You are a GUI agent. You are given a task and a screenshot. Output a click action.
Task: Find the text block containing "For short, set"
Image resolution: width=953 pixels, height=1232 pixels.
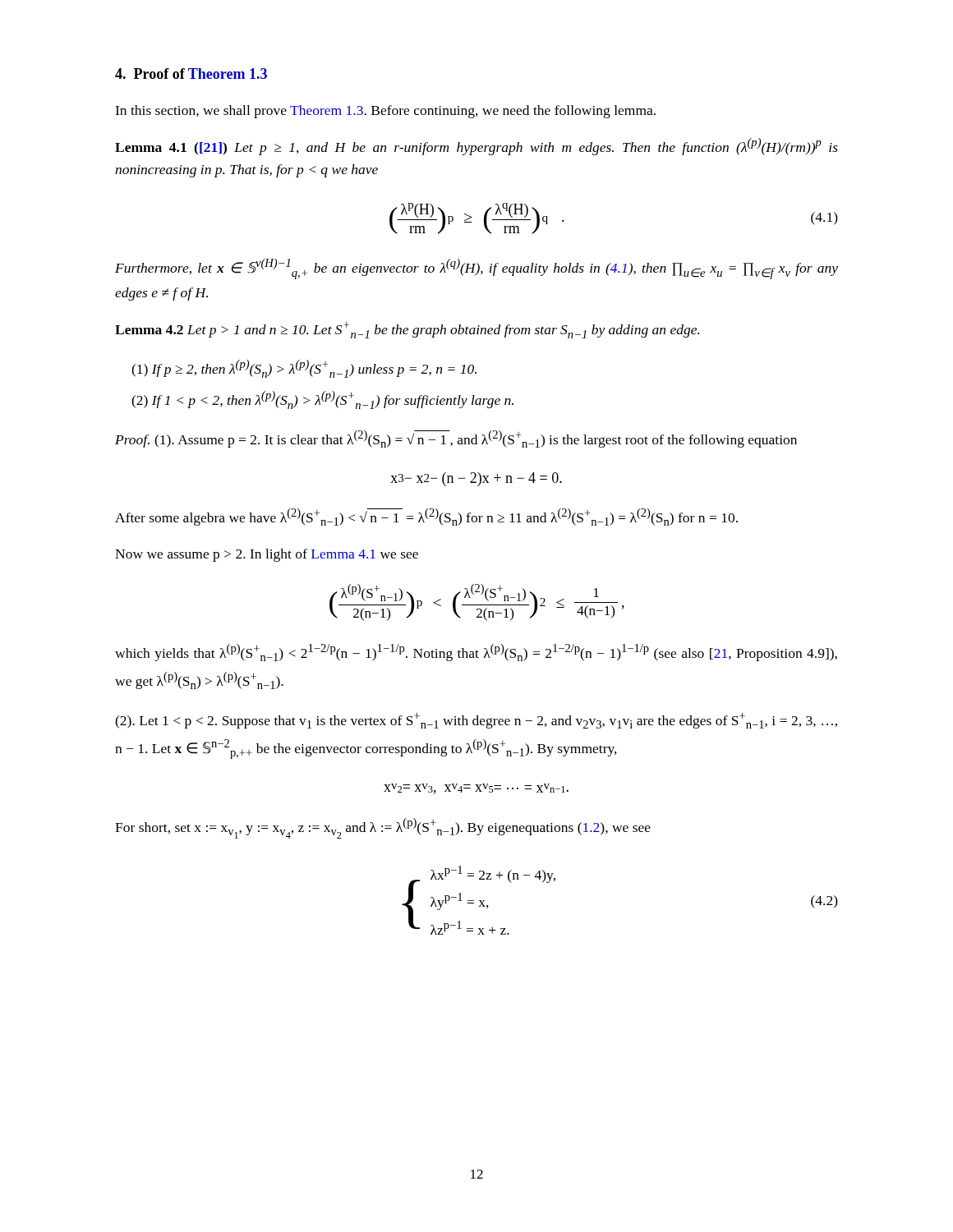pos(383,828)
